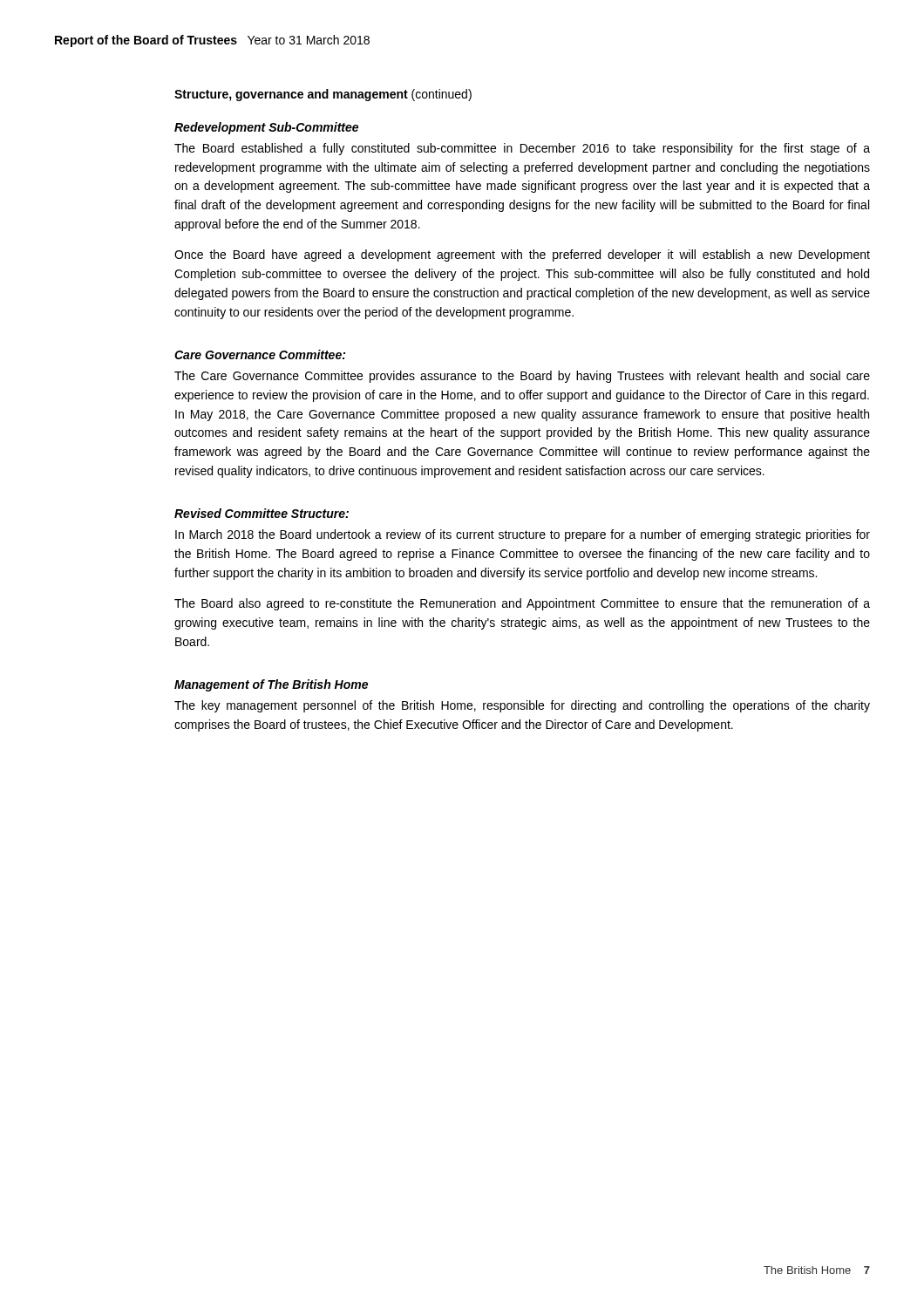Point to "Redevelopment Sub-Committee"
This screenshot has width=924, height=1308.
point(267,127)
